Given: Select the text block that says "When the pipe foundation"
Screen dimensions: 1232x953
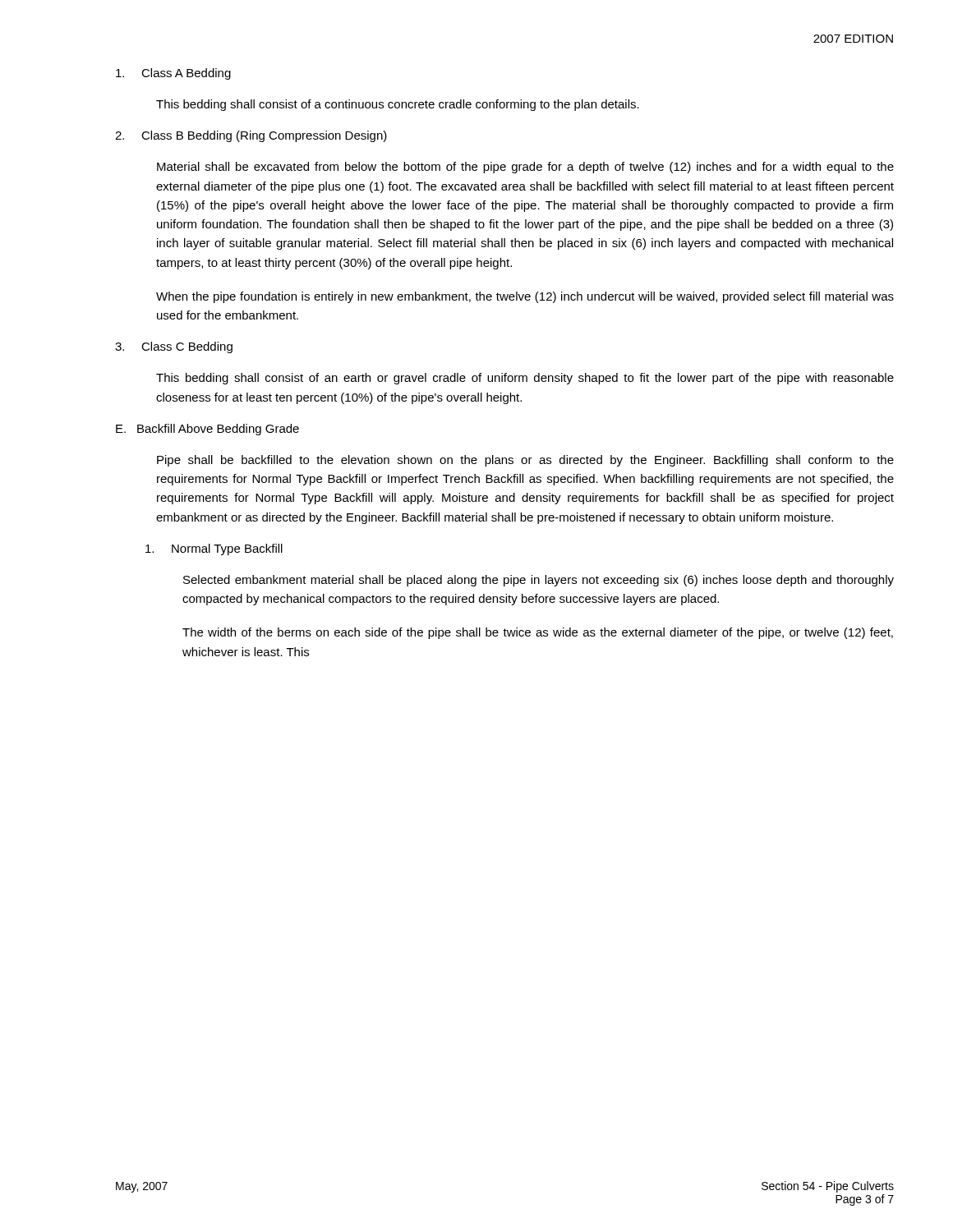Looking at the screenshot, I should point(525,305).
